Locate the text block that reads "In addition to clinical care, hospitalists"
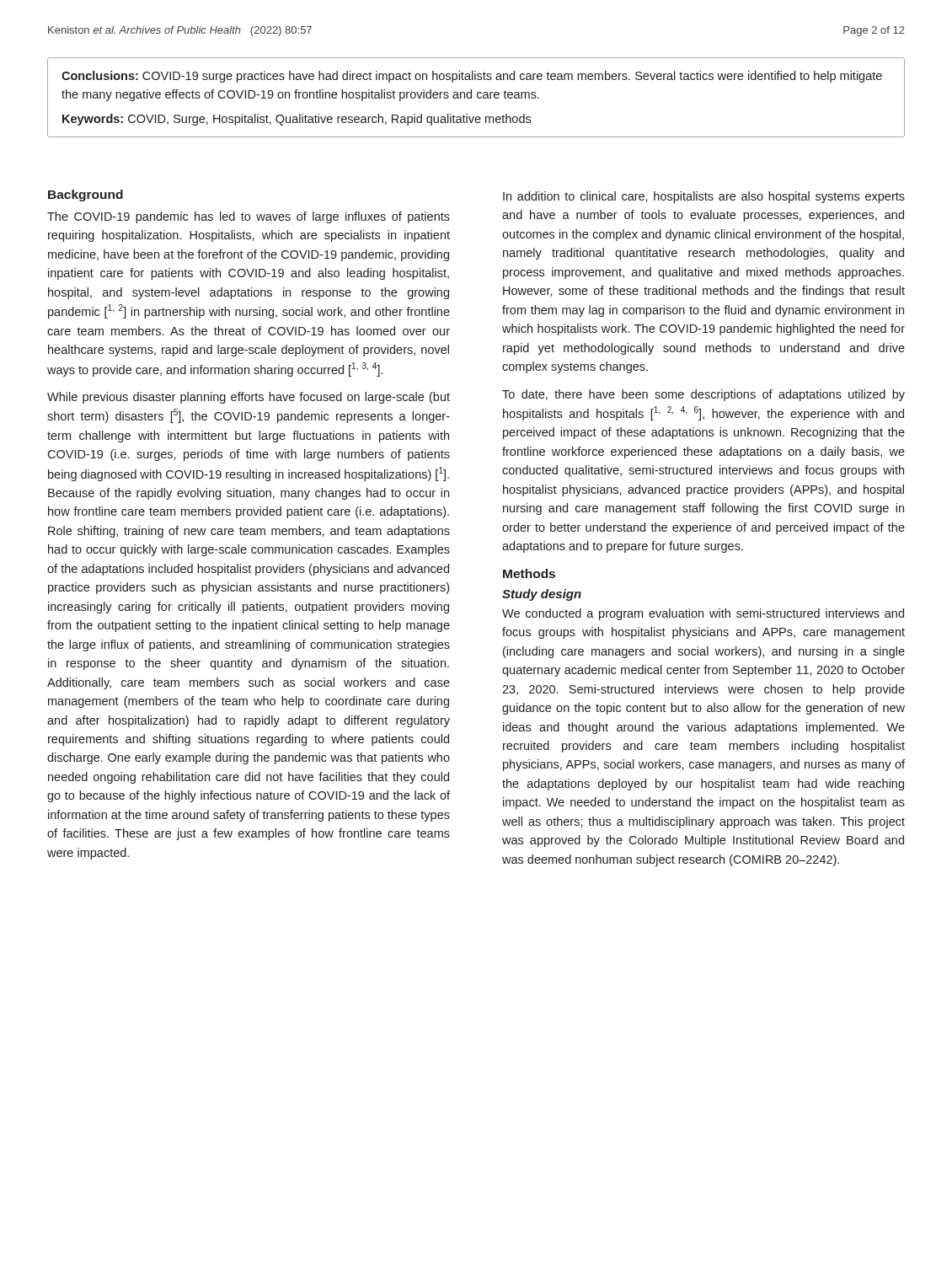The image size is (952, 1264). [703, 282]
